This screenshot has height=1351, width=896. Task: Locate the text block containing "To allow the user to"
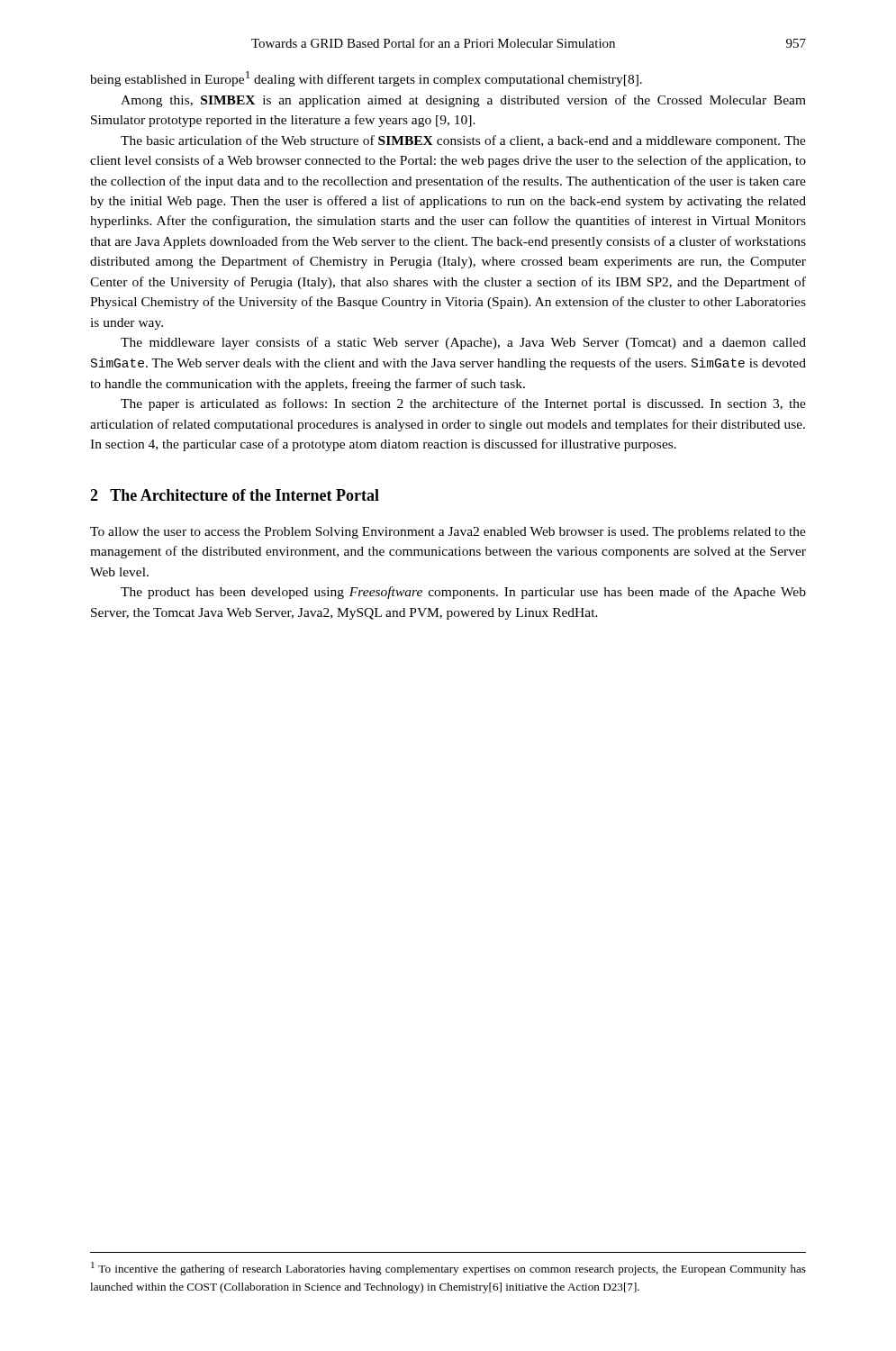[x=448, y=533]
